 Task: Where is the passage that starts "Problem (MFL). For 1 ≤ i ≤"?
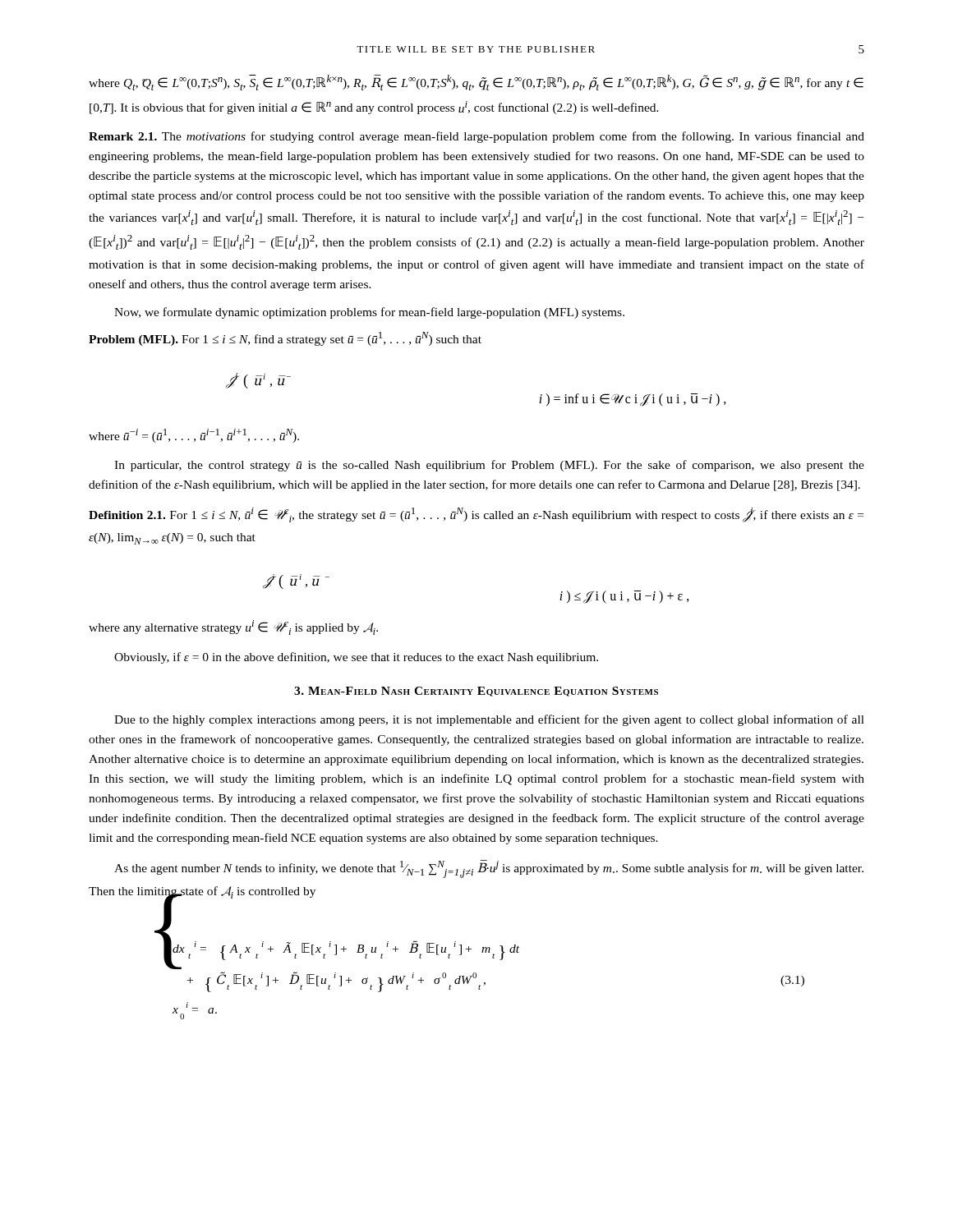285,338
